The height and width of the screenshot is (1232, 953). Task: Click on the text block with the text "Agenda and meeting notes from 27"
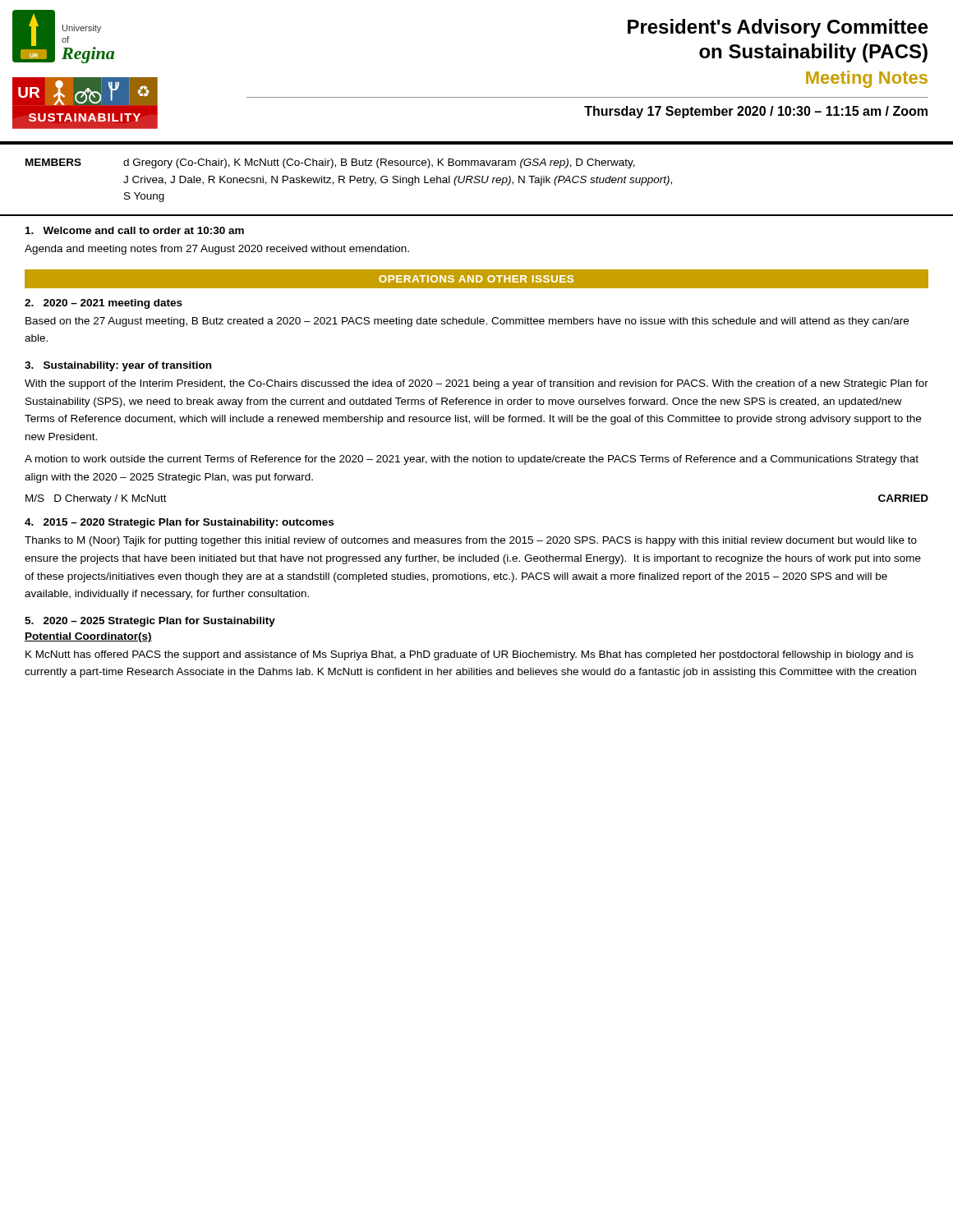217,249
